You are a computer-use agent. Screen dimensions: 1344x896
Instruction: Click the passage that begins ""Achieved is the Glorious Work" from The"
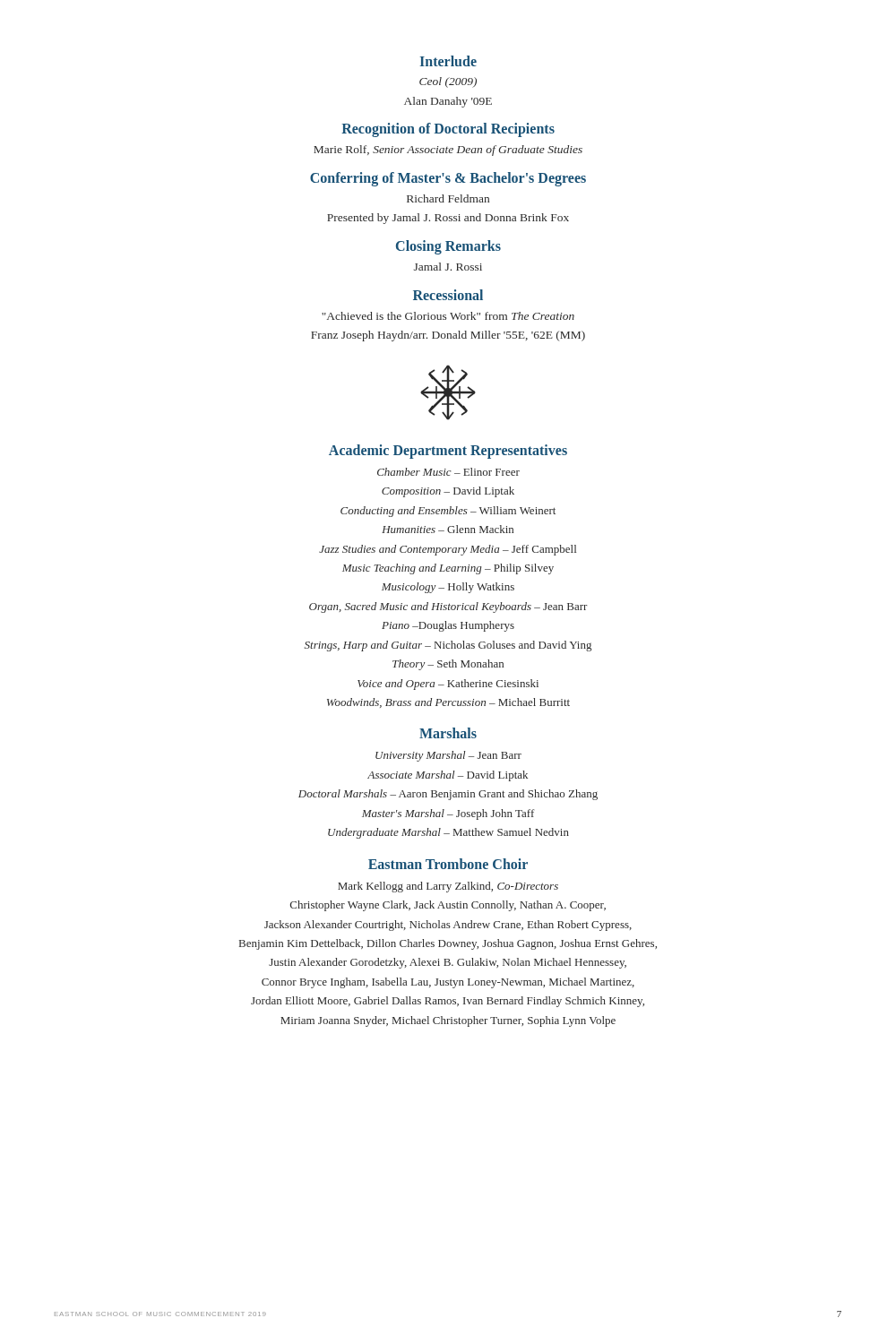point(448,325)
